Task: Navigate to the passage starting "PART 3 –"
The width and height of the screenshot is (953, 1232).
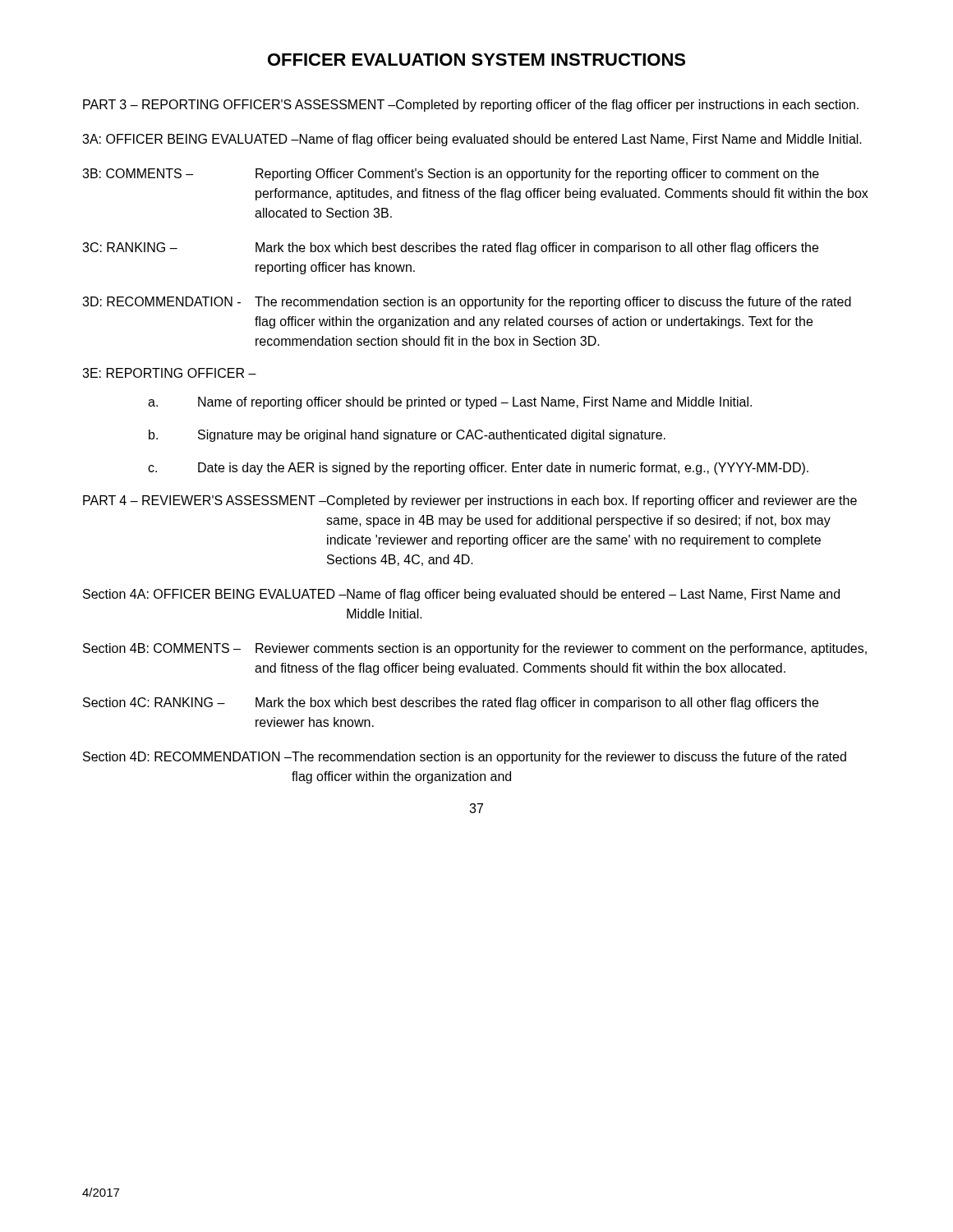Action: (x=476, y=105)
